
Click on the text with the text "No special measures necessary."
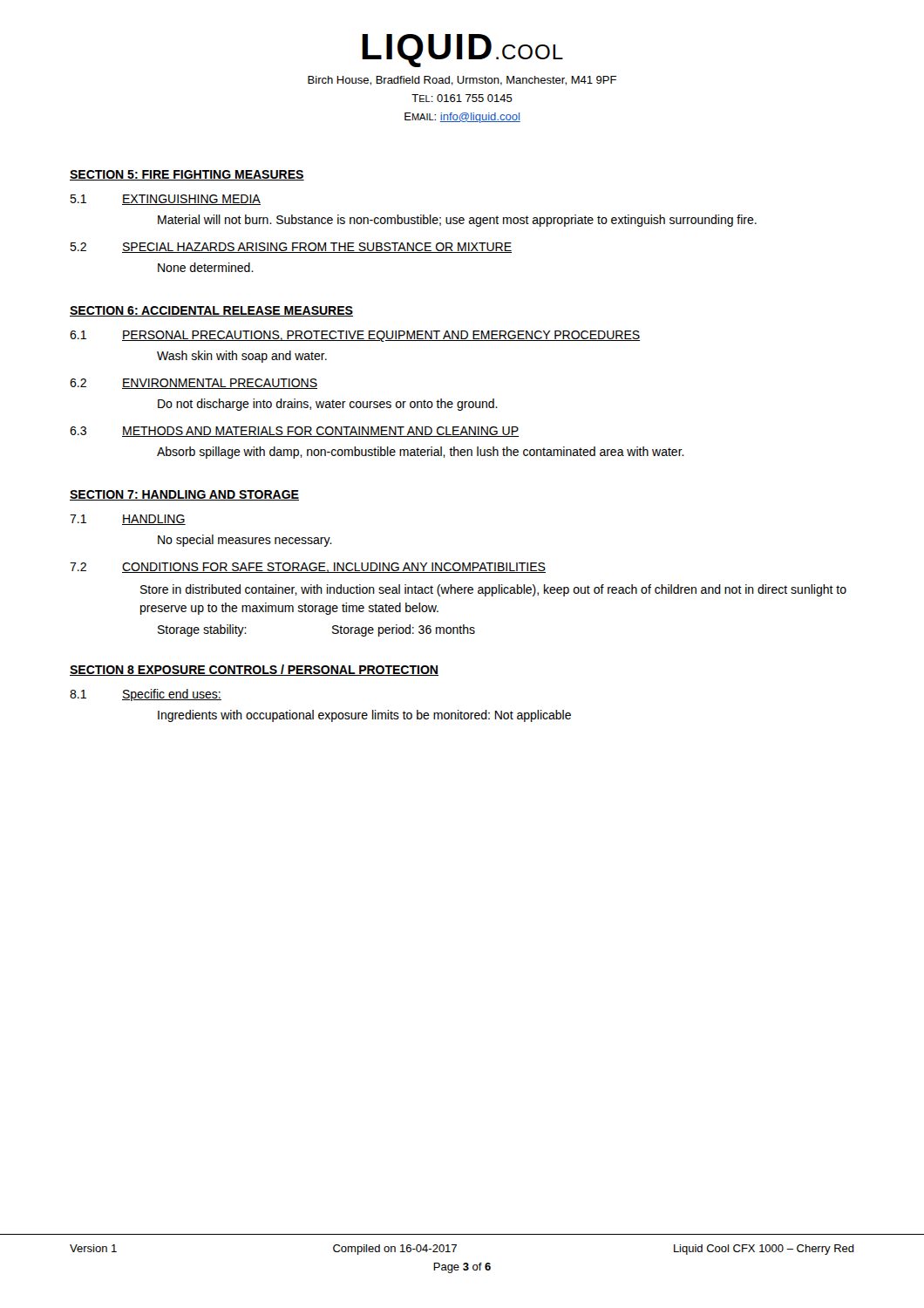[x=245, y=540]
